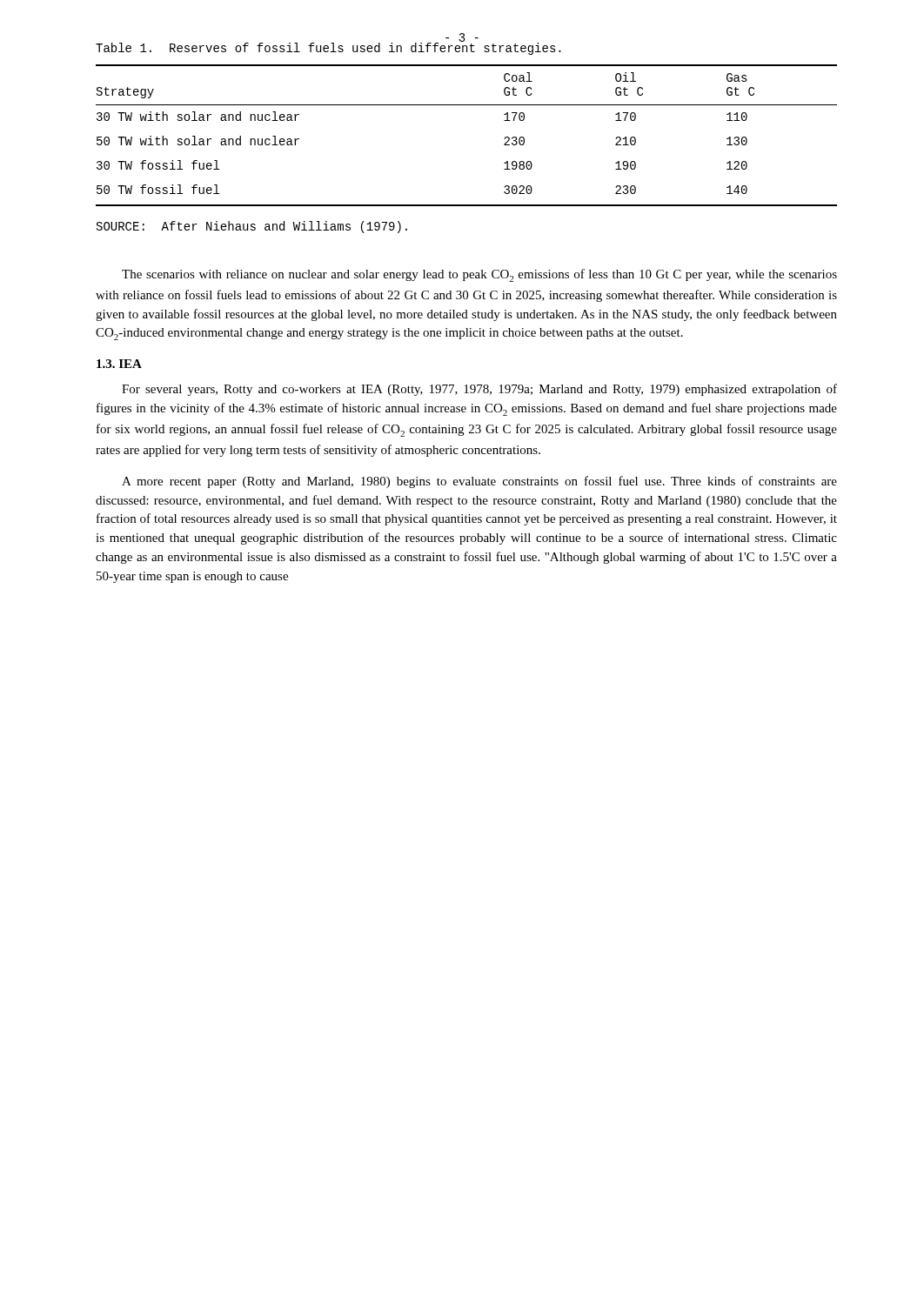Locate the text block with the text "For several years,"
Viewport: 924px width, 1305px height.
(466, 419)
